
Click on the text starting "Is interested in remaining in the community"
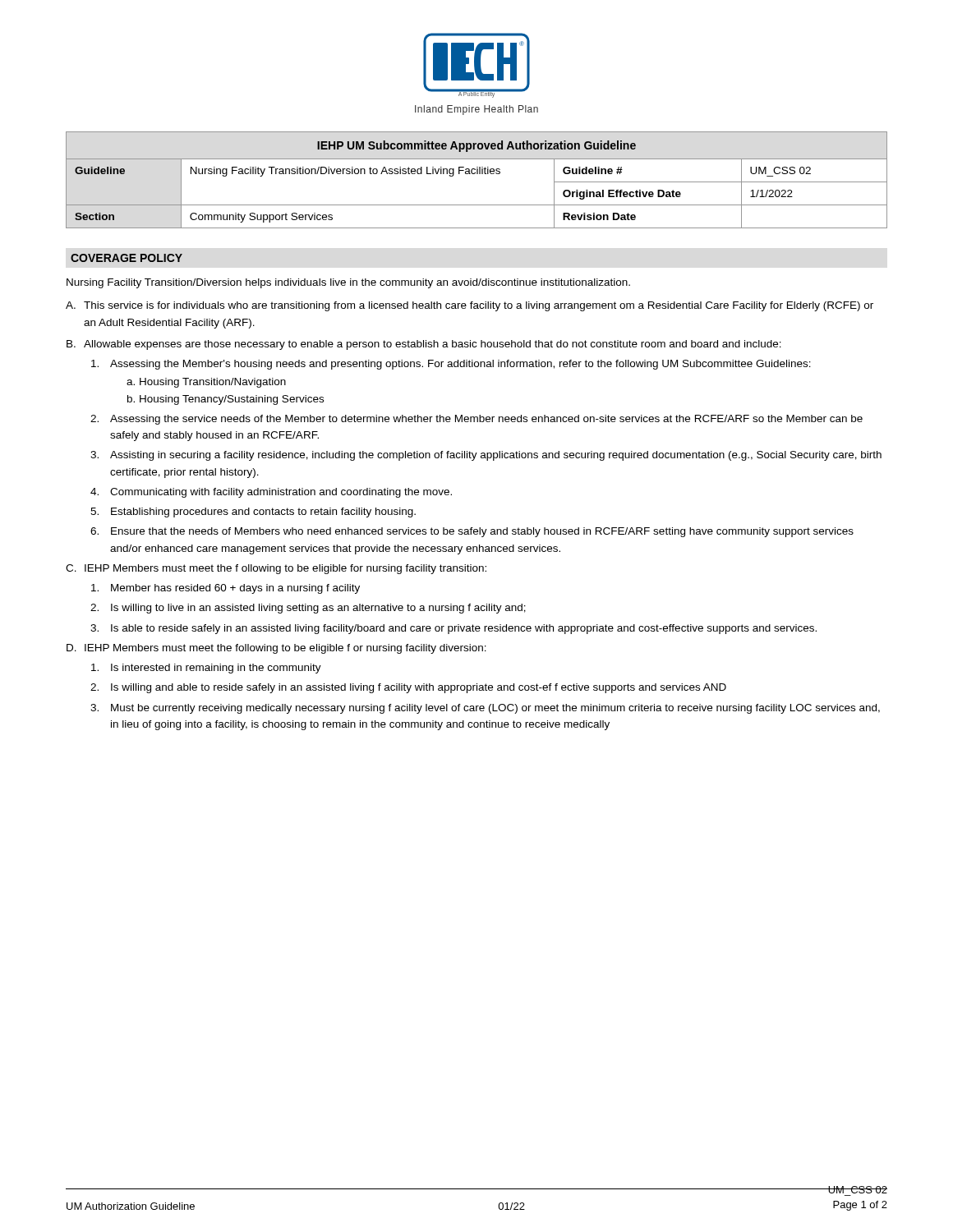[206, 668]
